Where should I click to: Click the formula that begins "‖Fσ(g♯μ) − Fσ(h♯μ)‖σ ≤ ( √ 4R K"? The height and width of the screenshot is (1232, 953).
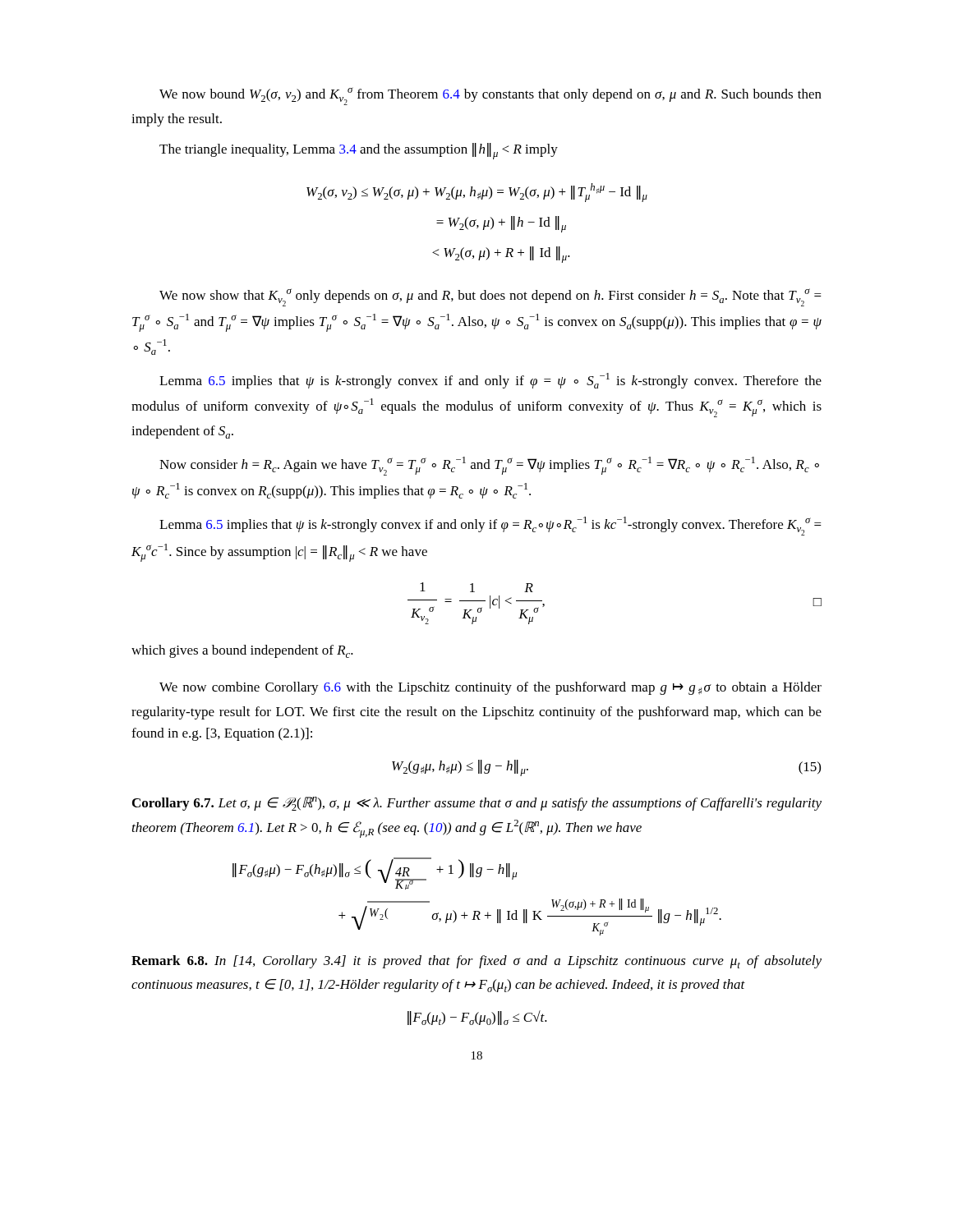476,894
